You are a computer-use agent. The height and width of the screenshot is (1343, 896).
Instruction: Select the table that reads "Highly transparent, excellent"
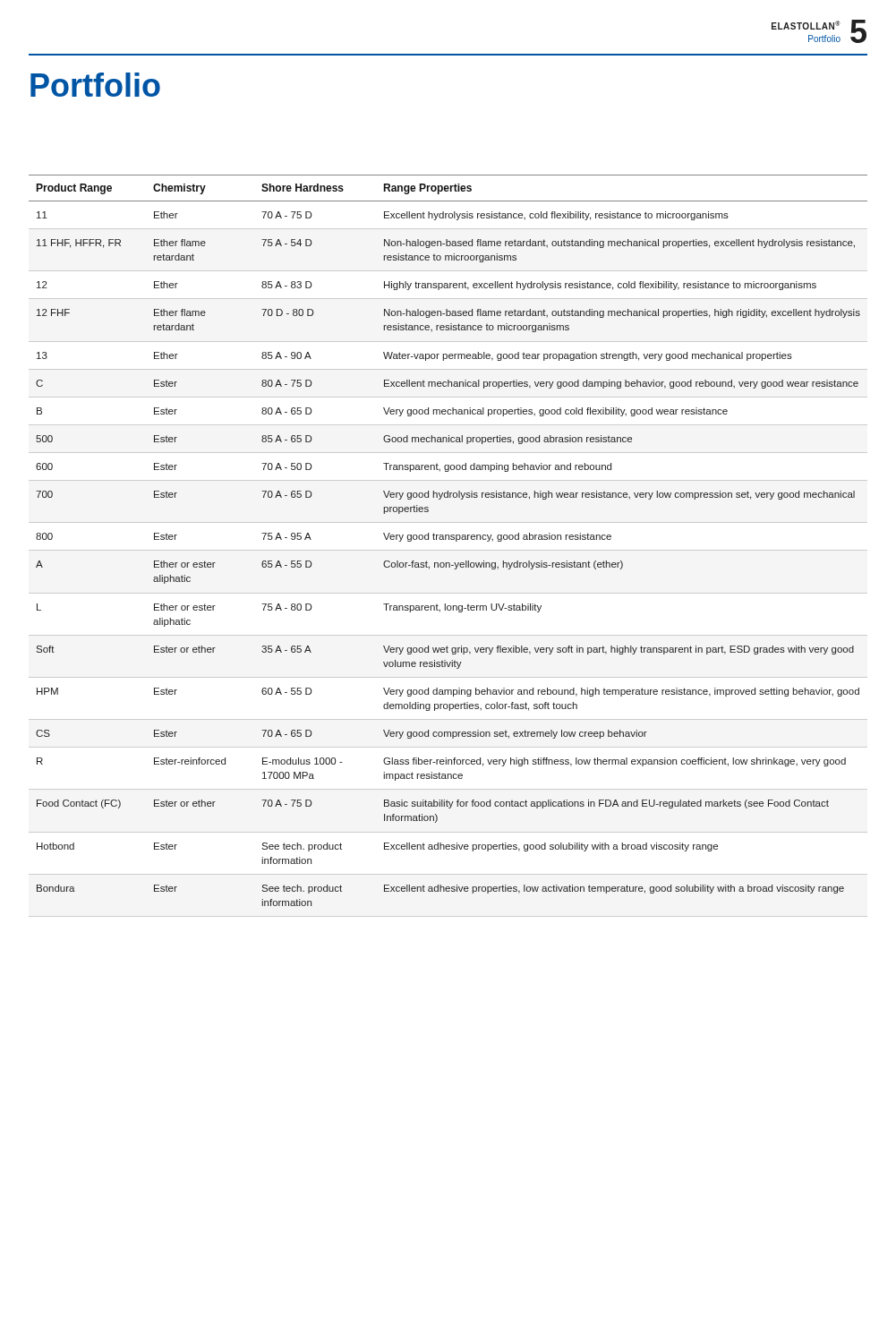[x=448, y=546]
